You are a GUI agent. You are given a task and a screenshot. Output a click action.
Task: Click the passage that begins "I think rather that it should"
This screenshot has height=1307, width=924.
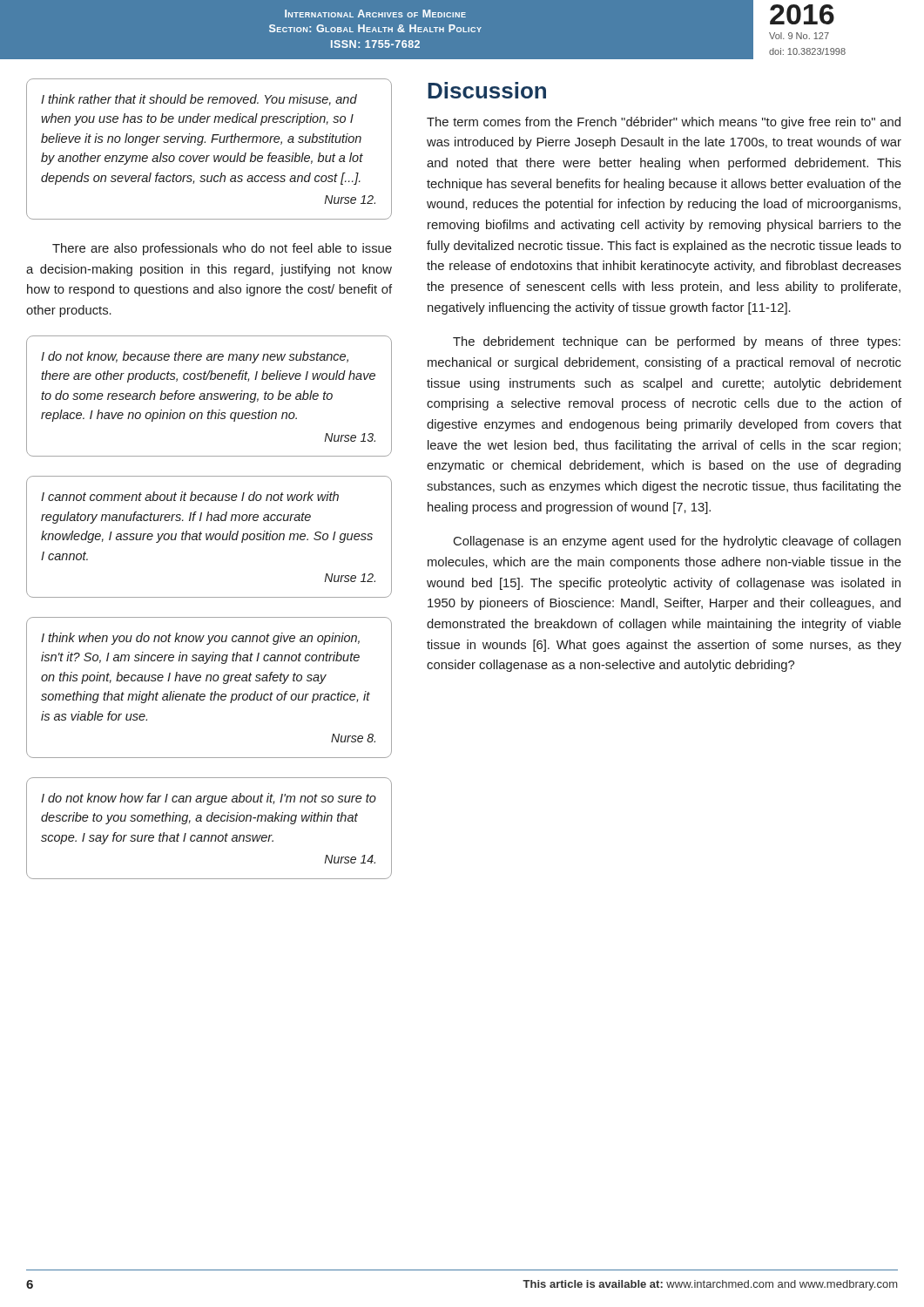(209, 151)
